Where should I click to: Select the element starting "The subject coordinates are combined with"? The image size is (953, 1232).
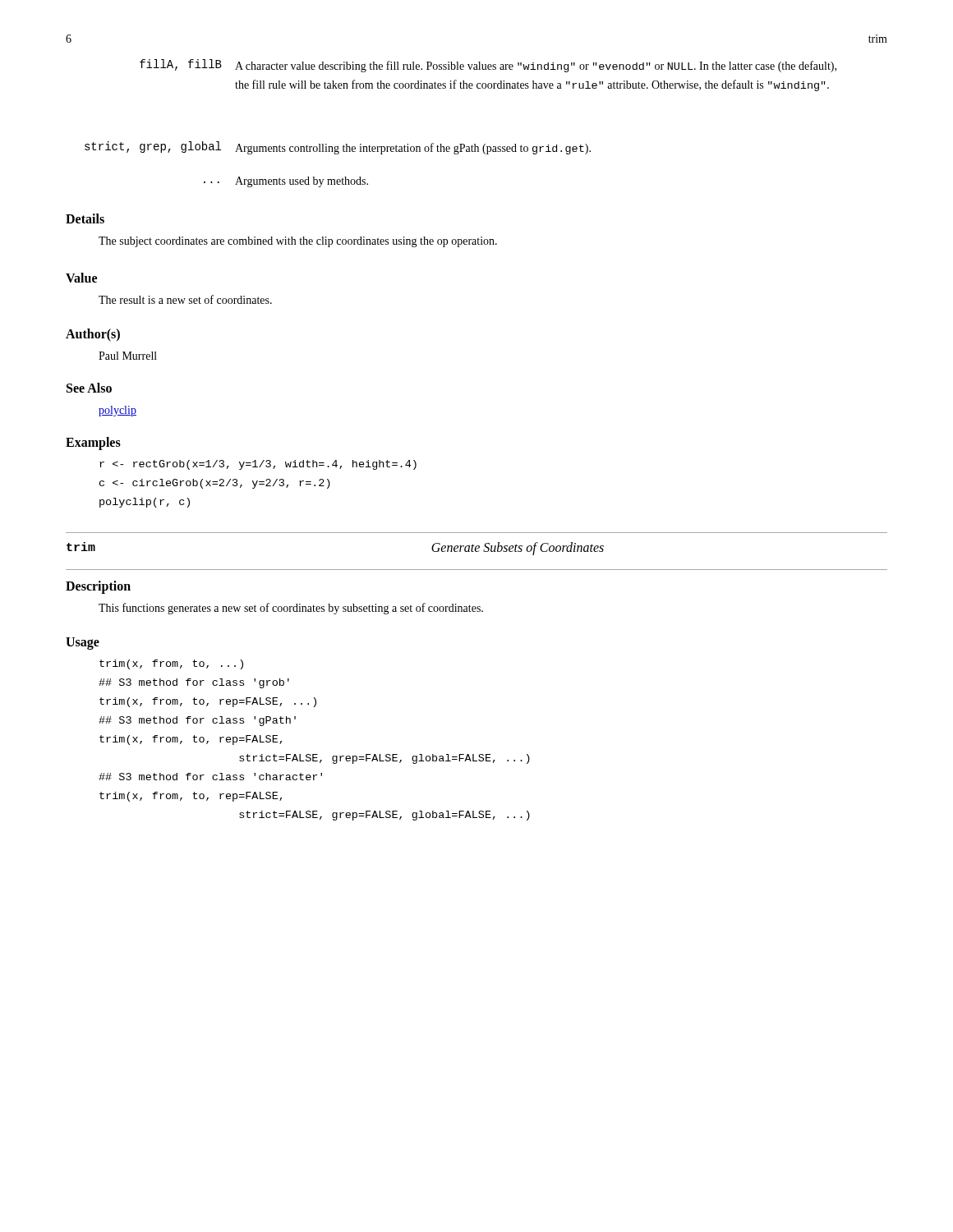[x=298, y=241]
